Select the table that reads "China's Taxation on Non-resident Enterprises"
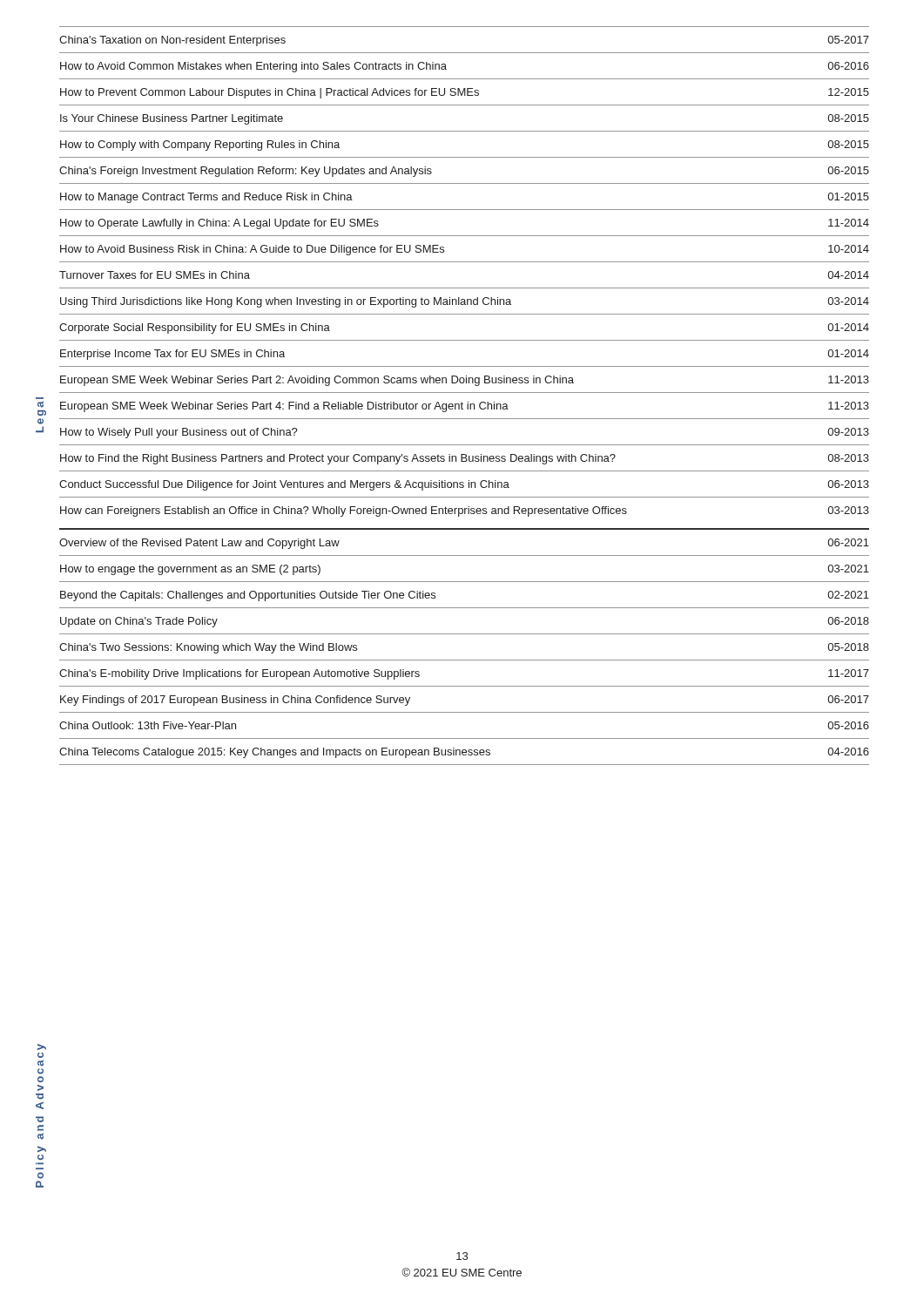Screen dimensions: 1307x924 pyautogui.click(x=464, y=396)
